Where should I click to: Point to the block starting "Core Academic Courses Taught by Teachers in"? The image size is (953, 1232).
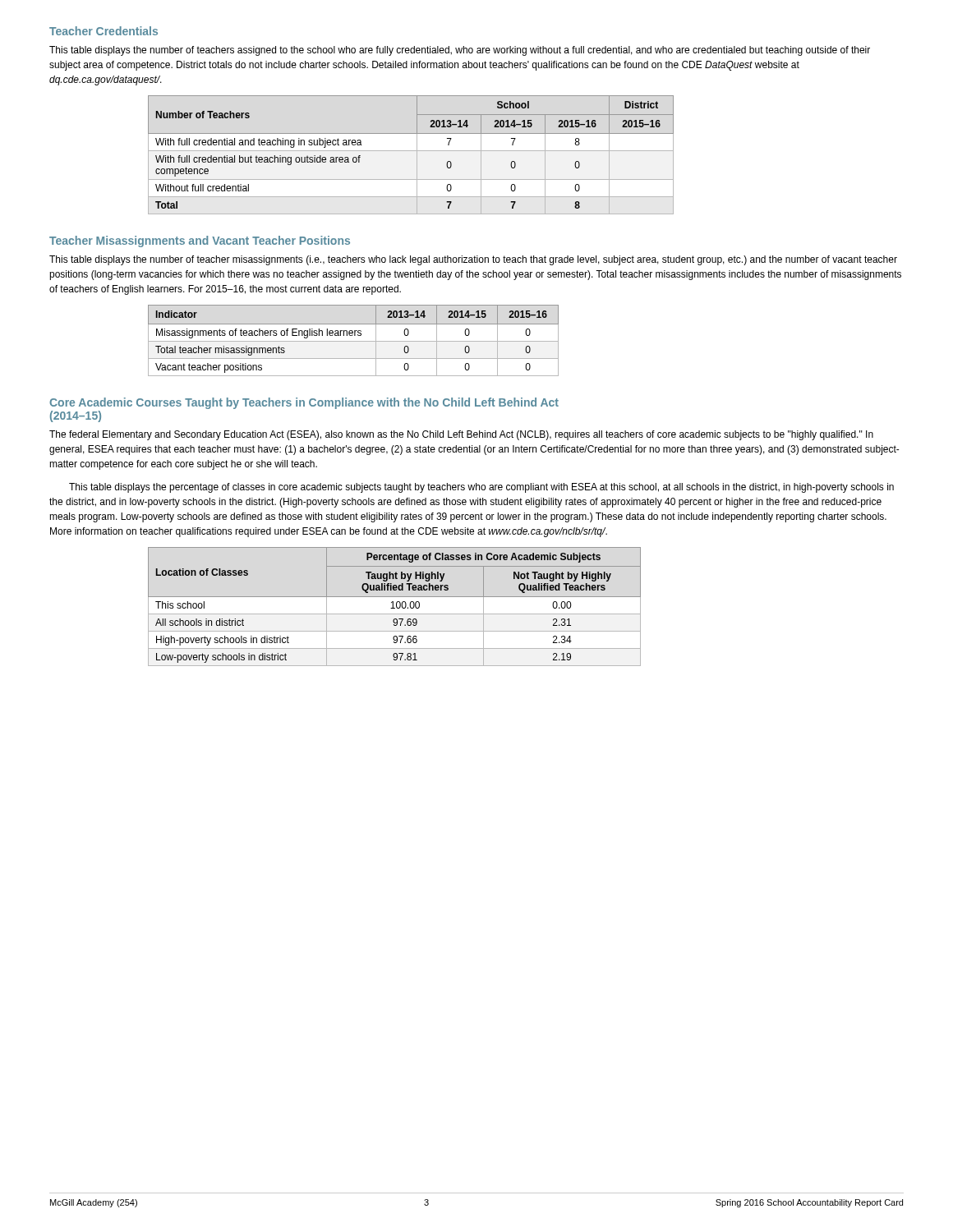click(x=304, y=409)
